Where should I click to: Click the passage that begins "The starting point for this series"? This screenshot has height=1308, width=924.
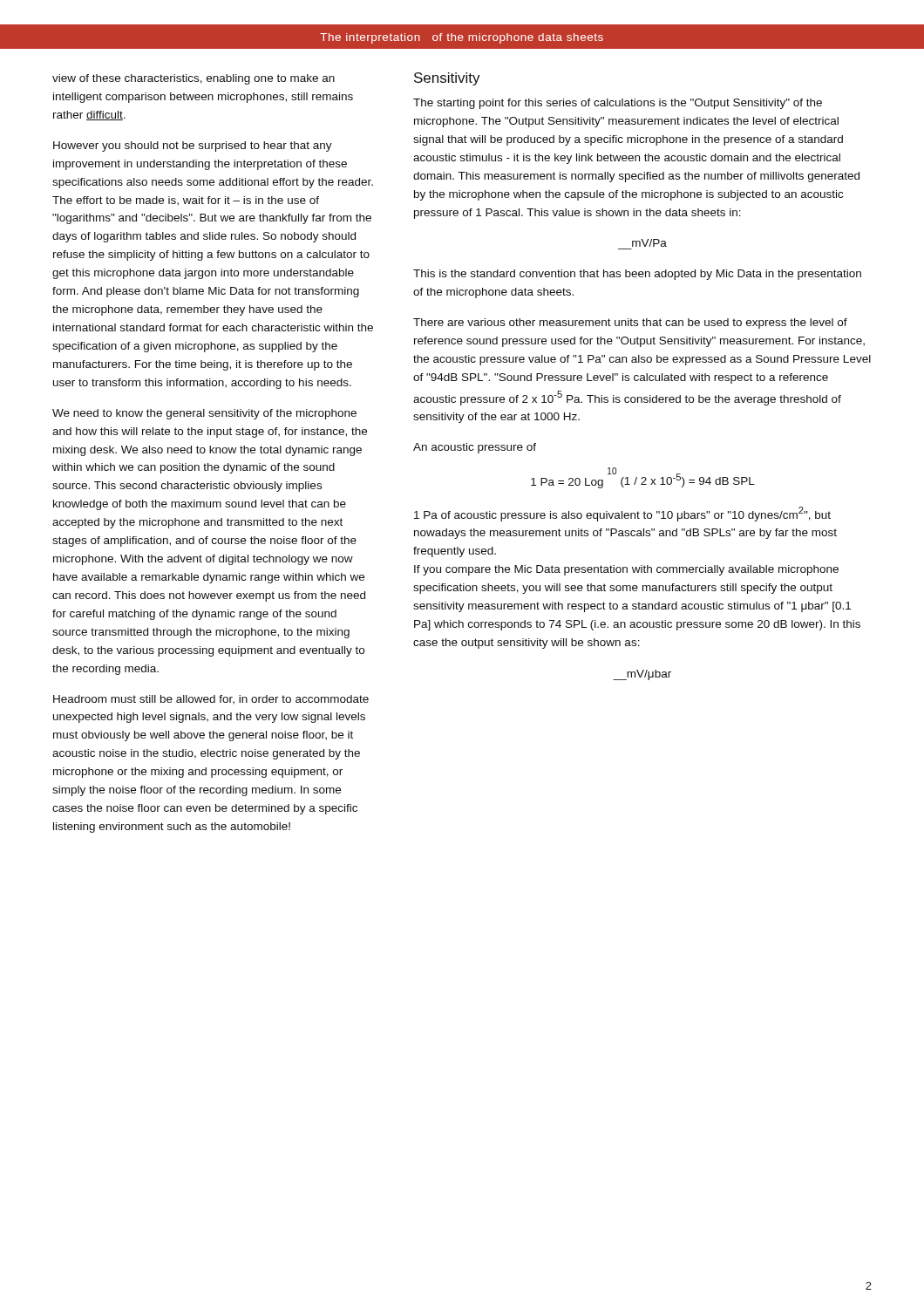tap(642, 158)
